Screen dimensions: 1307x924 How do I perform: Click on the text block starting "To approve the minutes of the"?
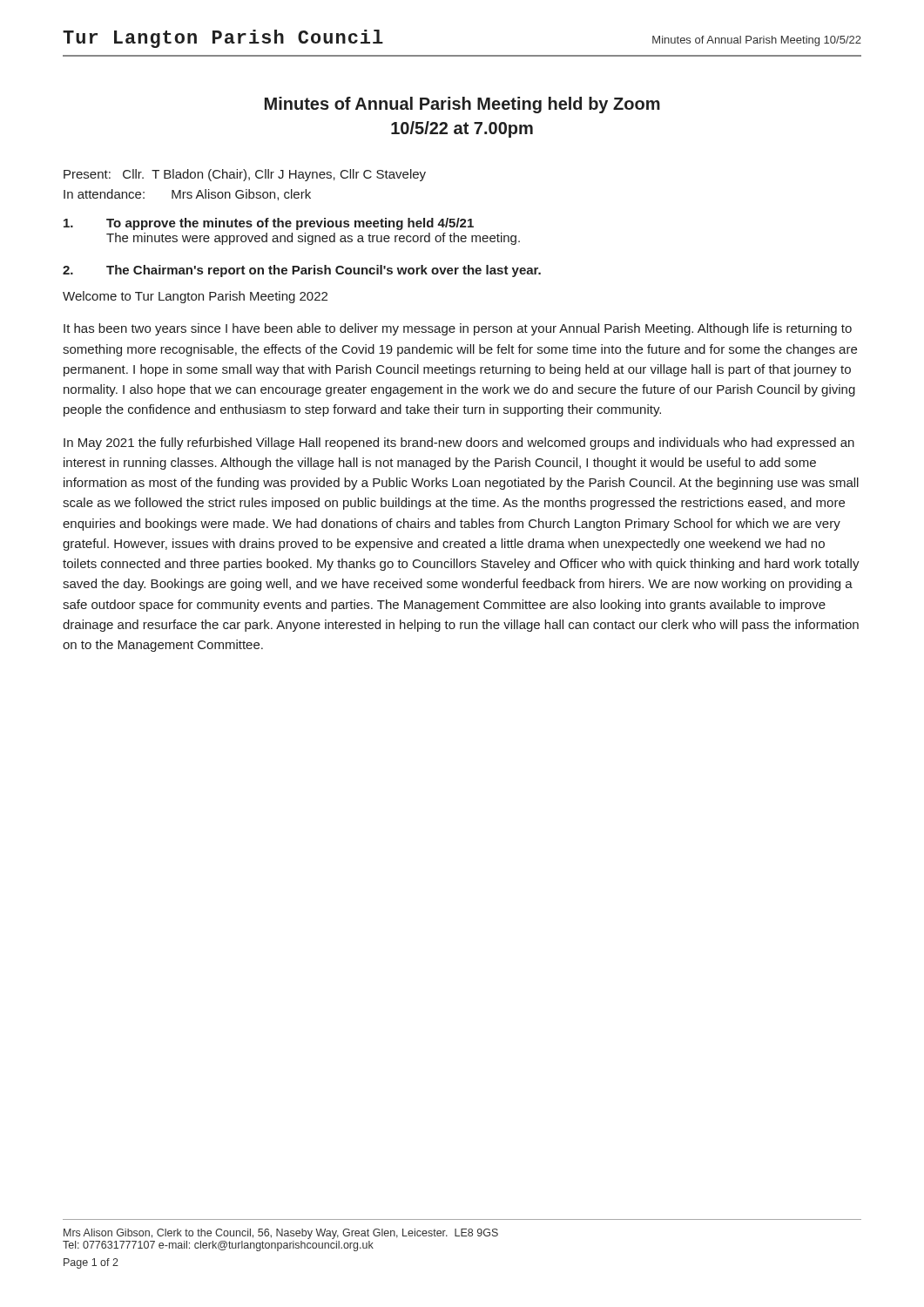(462, 230)
